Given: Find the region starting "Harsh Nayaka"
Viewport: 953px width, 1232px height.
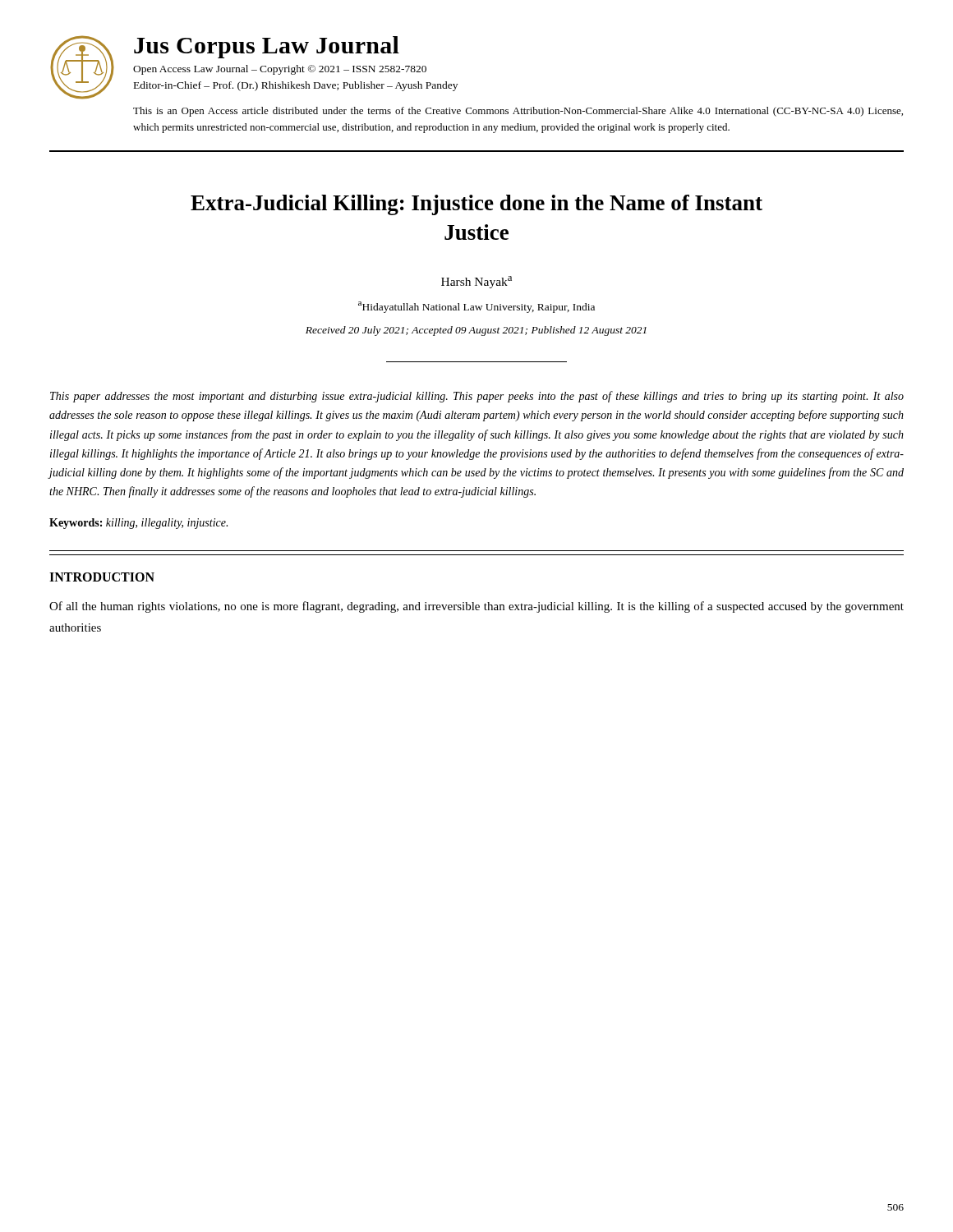Looking at the screenshot, I should 476,279.
